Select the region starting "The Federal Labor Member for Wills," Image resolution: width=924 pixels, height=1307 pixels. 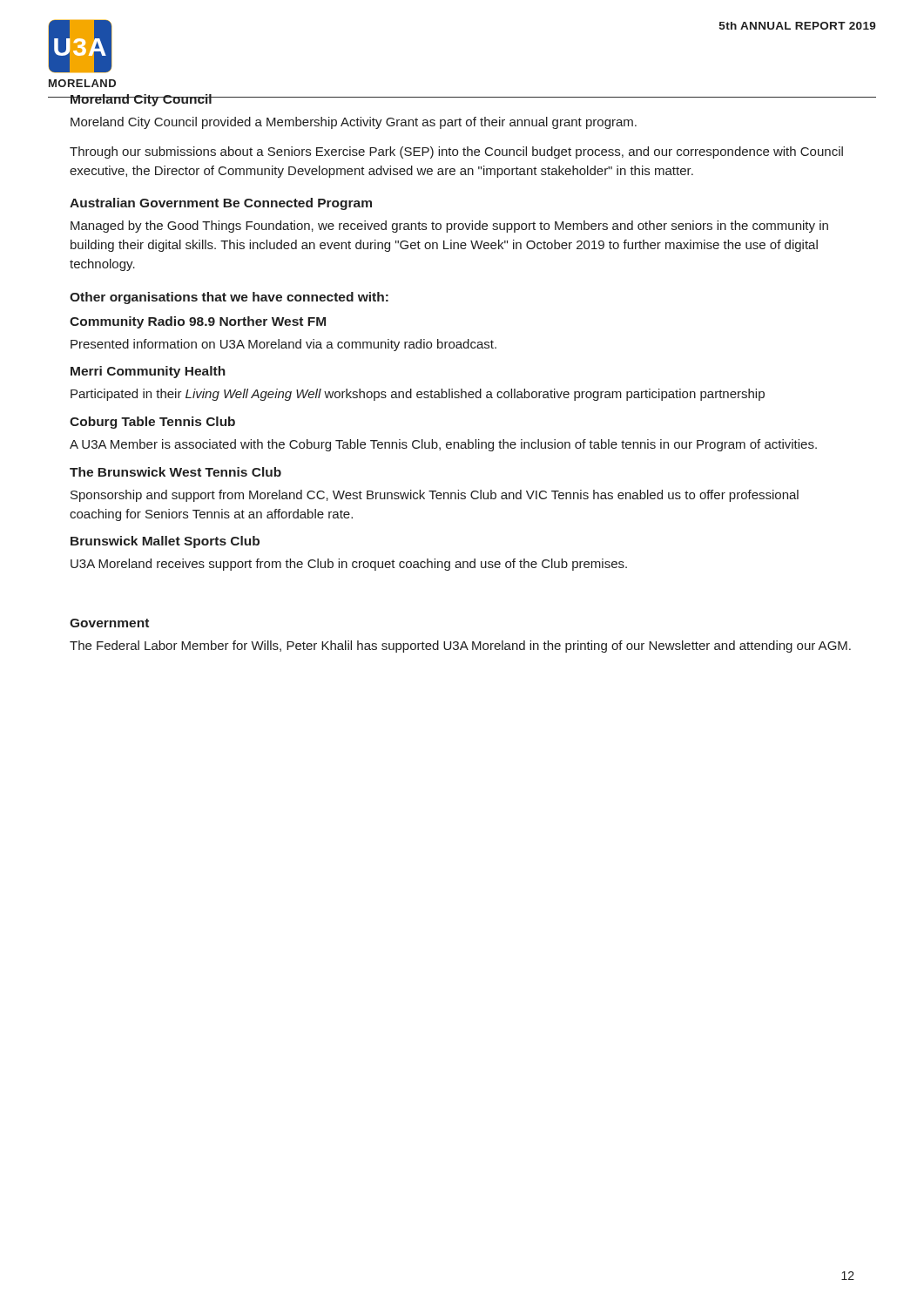(461, 645)
